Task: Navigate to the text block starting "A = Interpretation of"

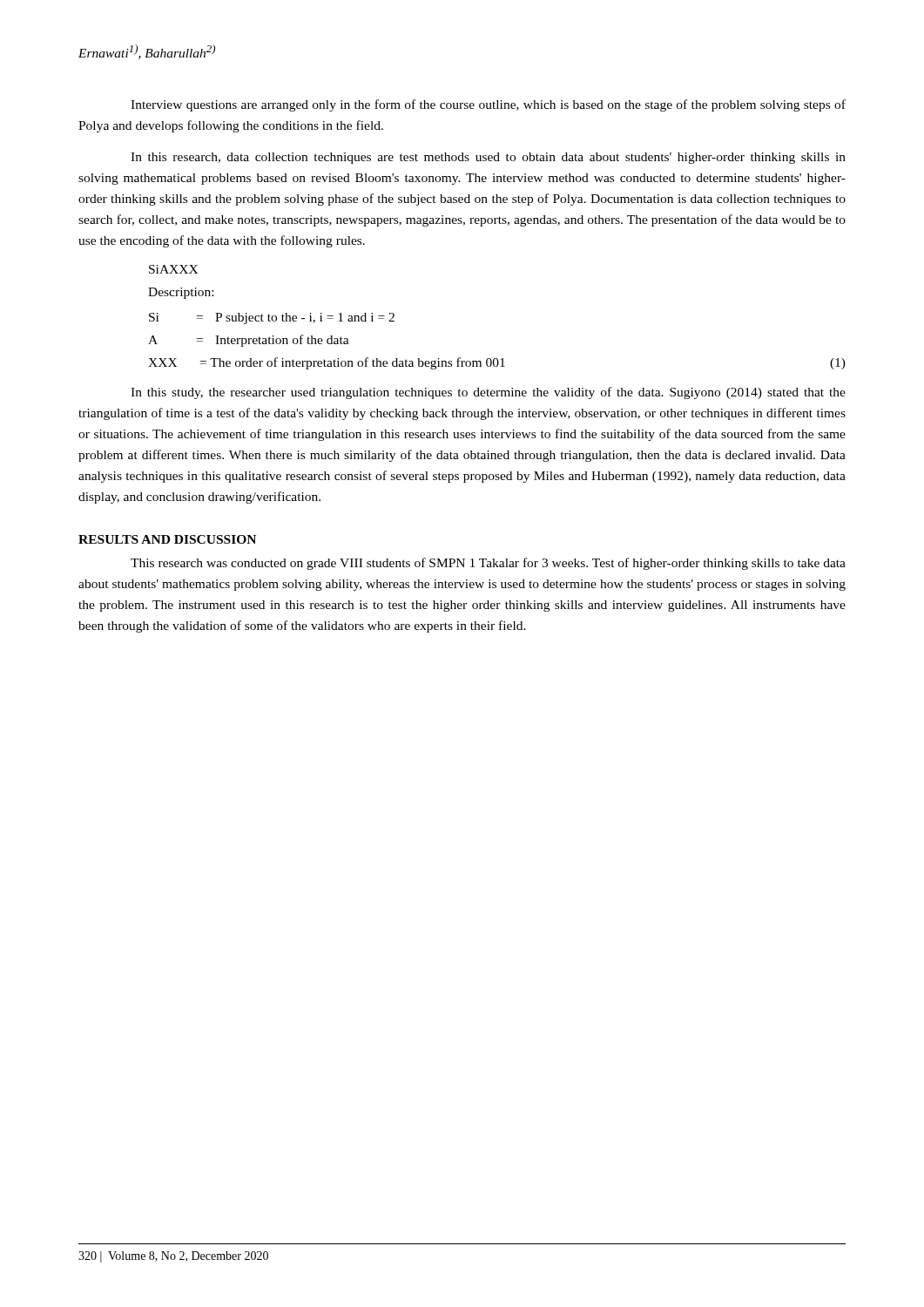Action: (x=249, y=341)
